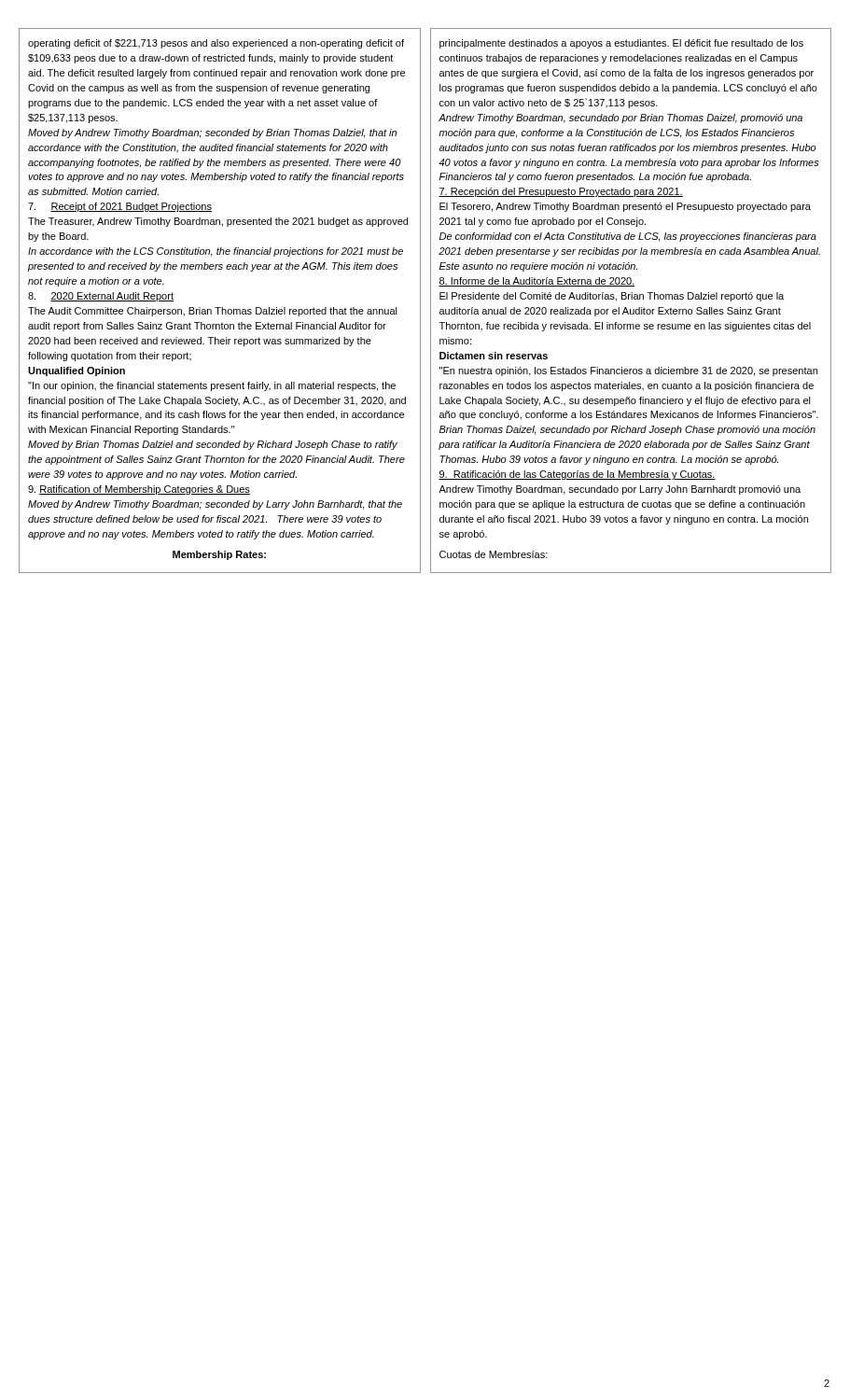
Task: Find the text block with the text "In accordance with the LCS Constitution, the financial"
Action: tap(219, 267)
